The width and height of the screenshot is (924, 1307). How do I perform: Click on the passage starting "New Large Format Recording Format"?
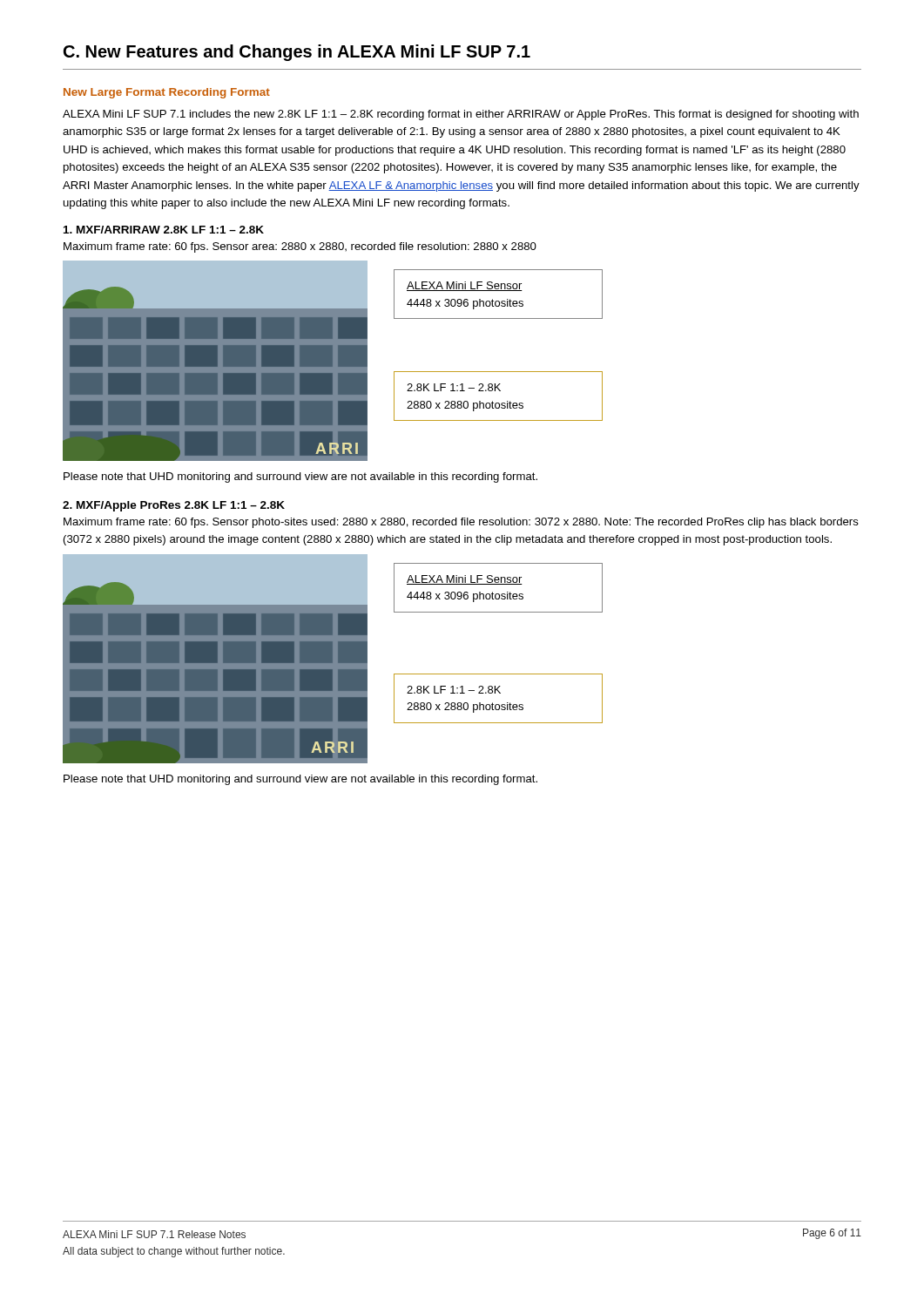pyautogui.click(x=167, y=93)
